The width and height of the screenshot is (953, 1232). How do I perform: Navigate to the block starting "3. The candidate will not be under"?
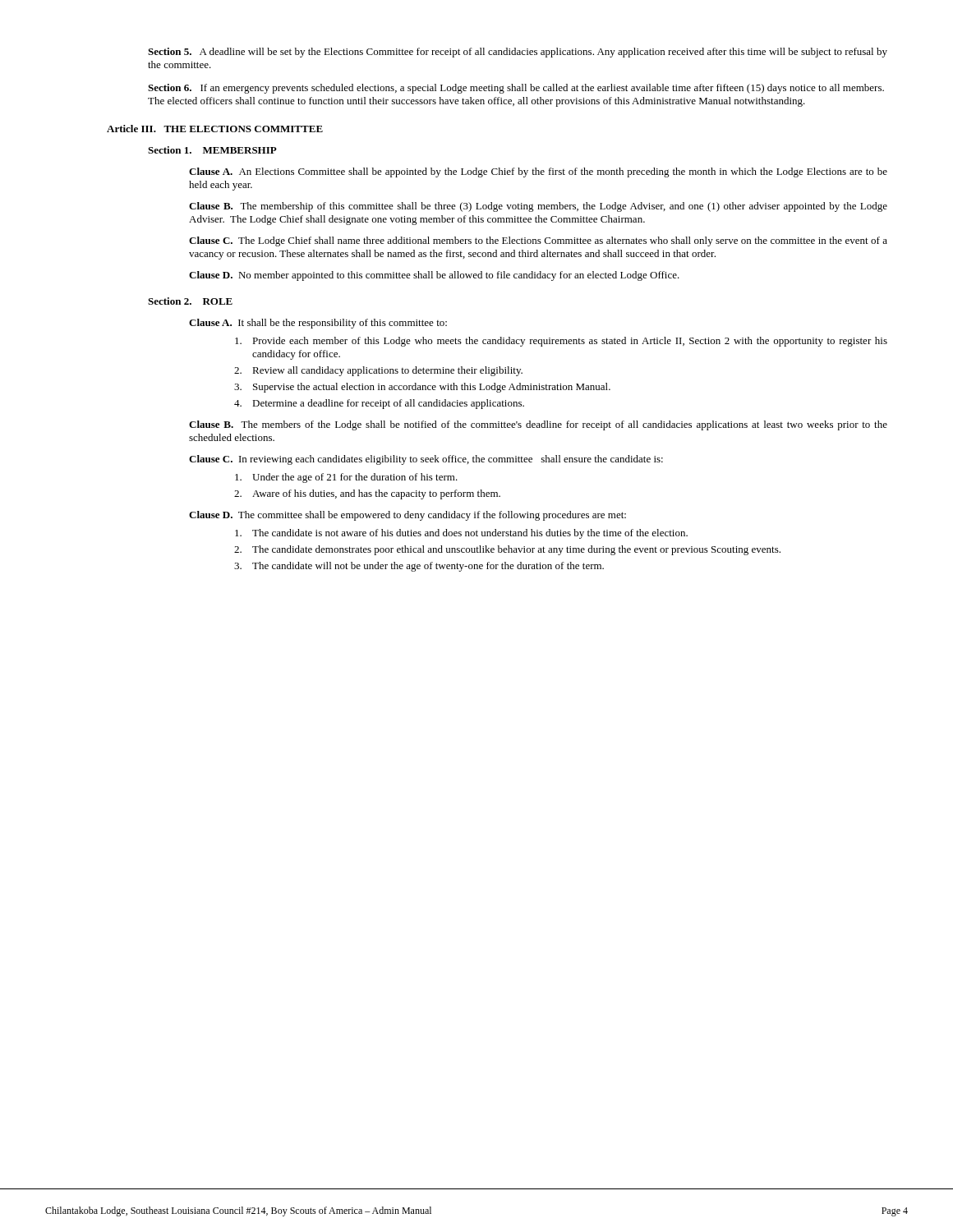tap(561, 566)
